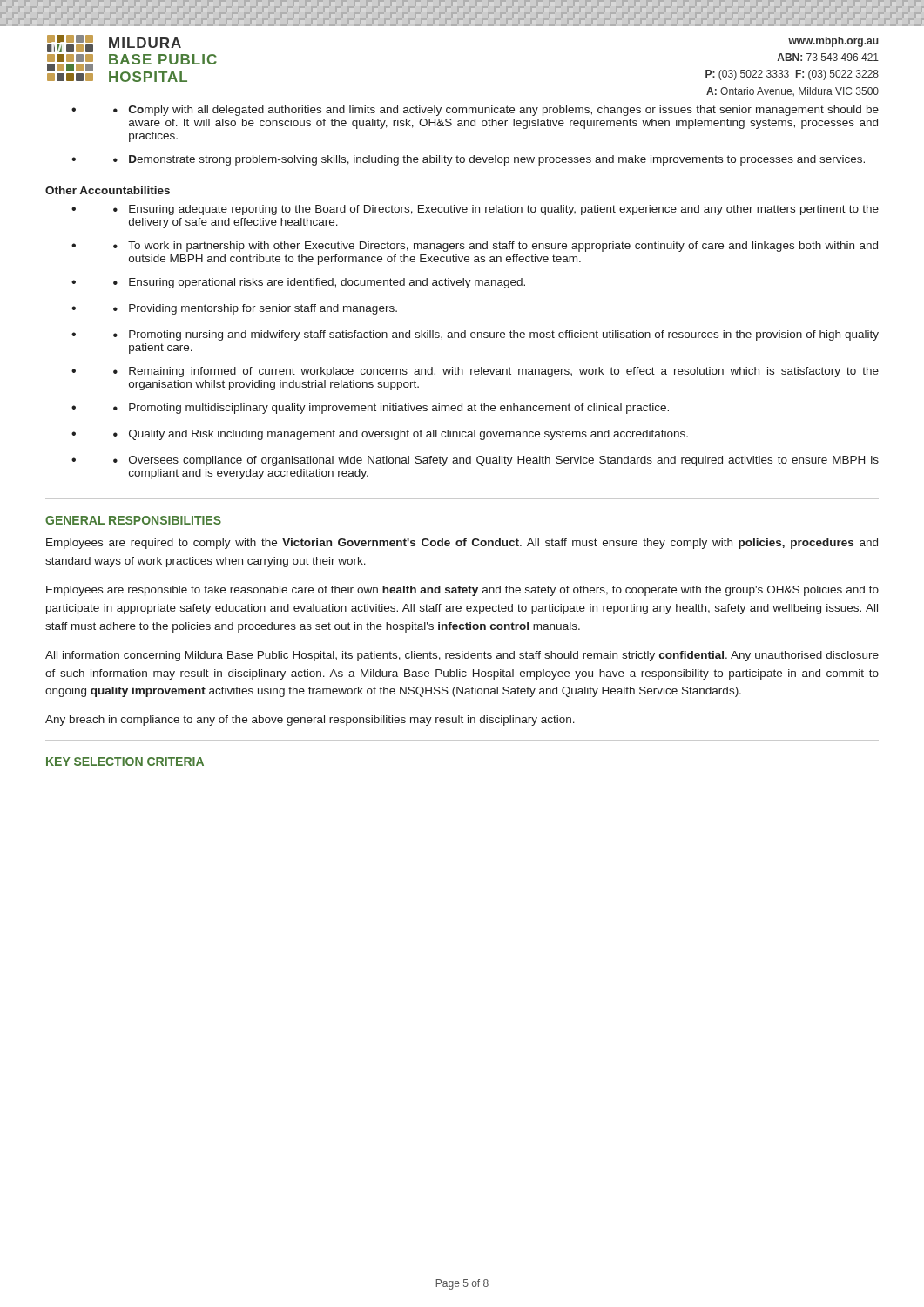The image size is (924, 1307).
Task: Click on the element starting "GENERAL RESPONSIBILITIES"
Action: (x=133, y=520)
